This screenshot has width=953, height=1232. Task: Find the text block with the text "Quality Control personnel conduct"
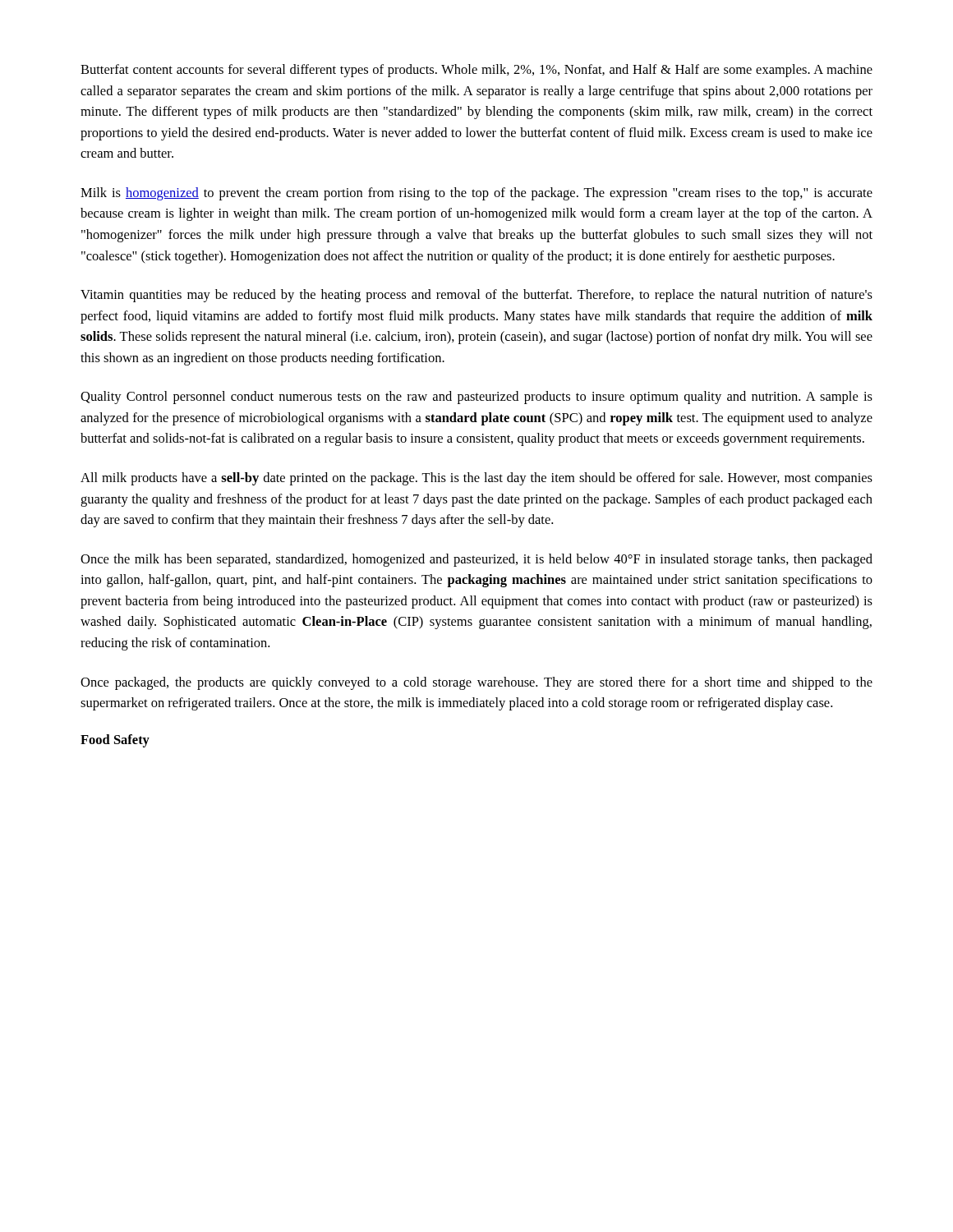pos(476,418)
